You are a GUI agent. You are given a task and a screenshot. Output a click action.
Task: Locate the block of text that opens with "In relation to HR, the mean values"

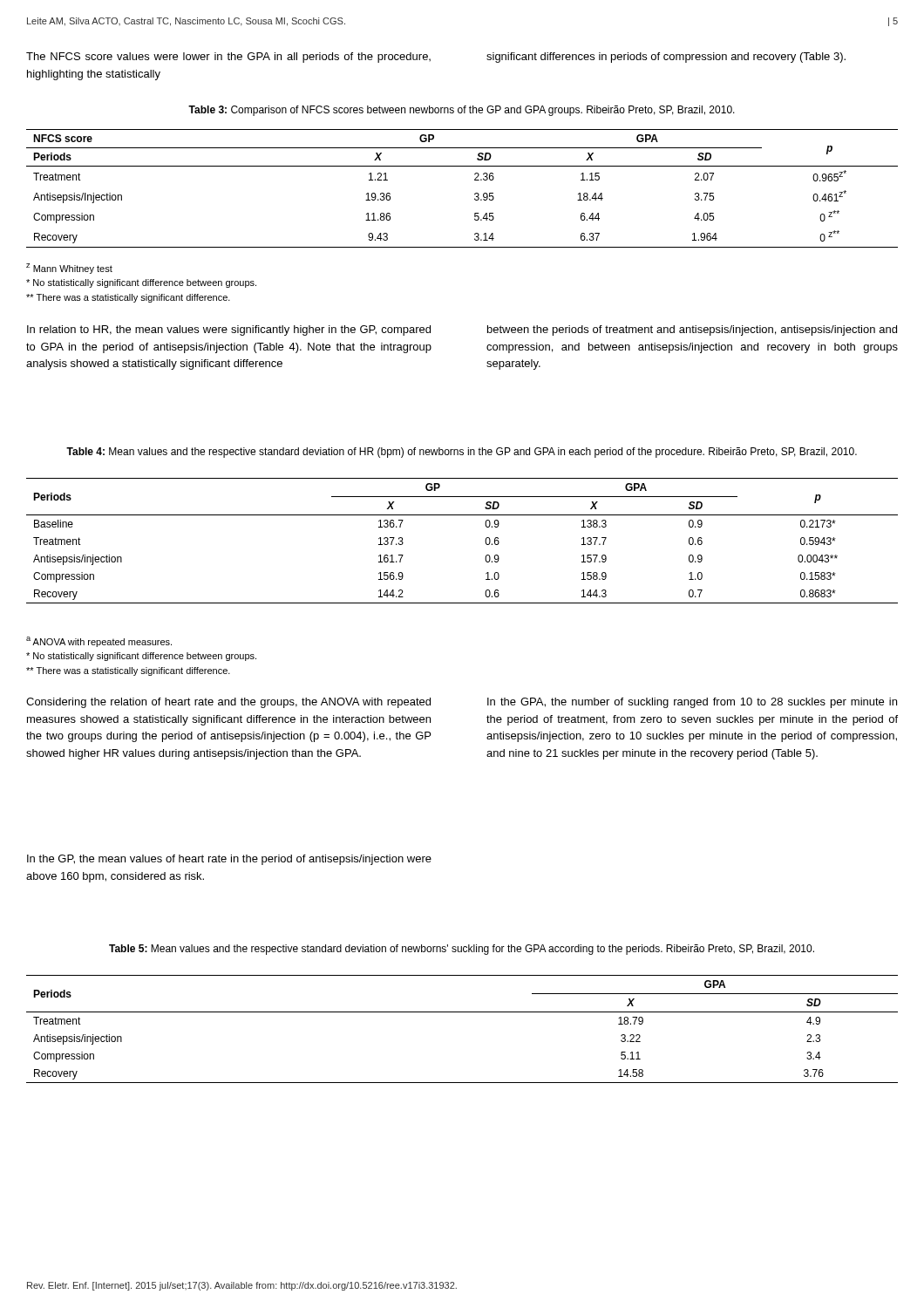pyautogui.click(x=229, y=346)
